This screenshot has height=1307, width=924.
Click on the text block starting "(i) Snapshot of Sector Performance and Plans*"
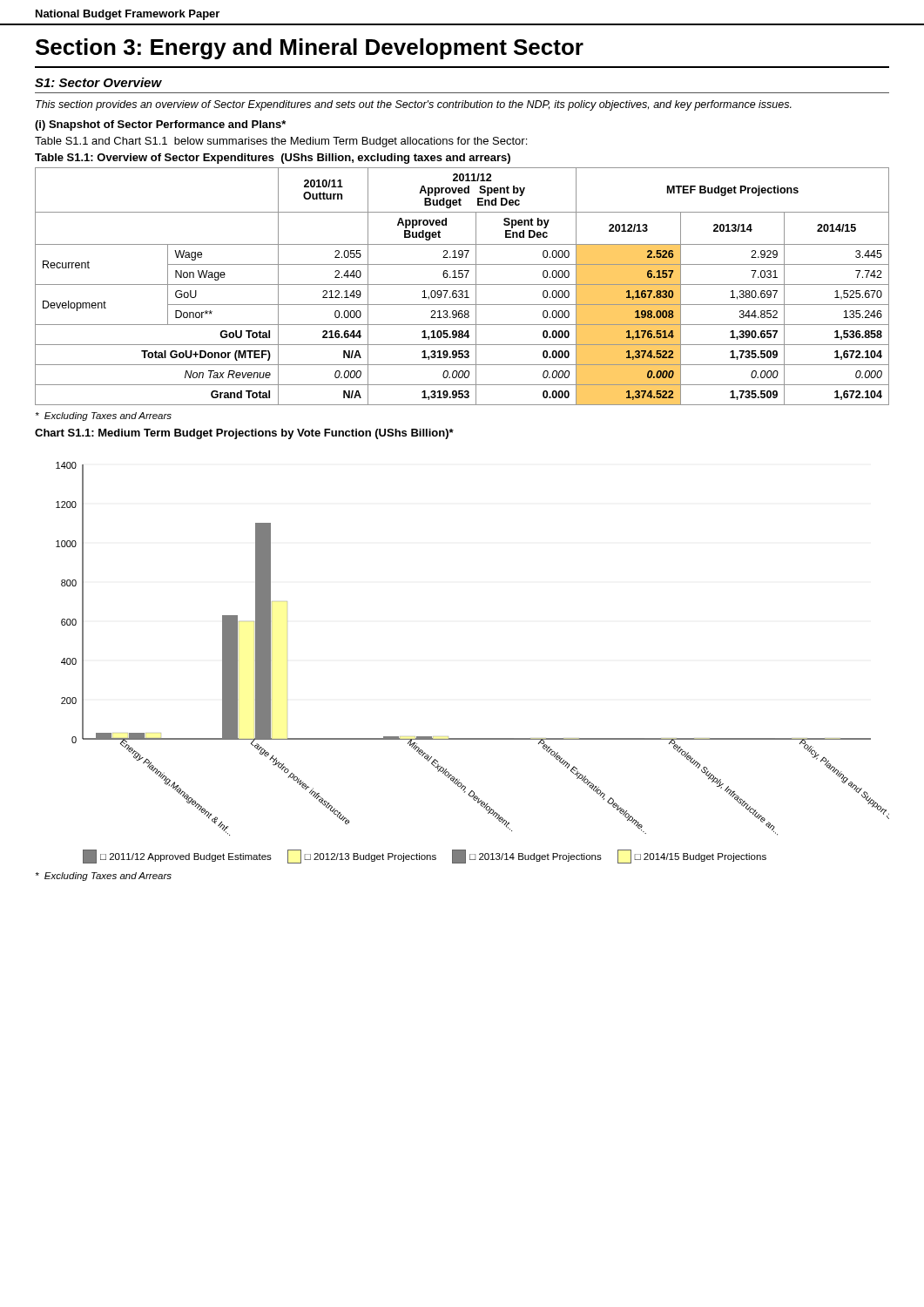click(160, 124)
